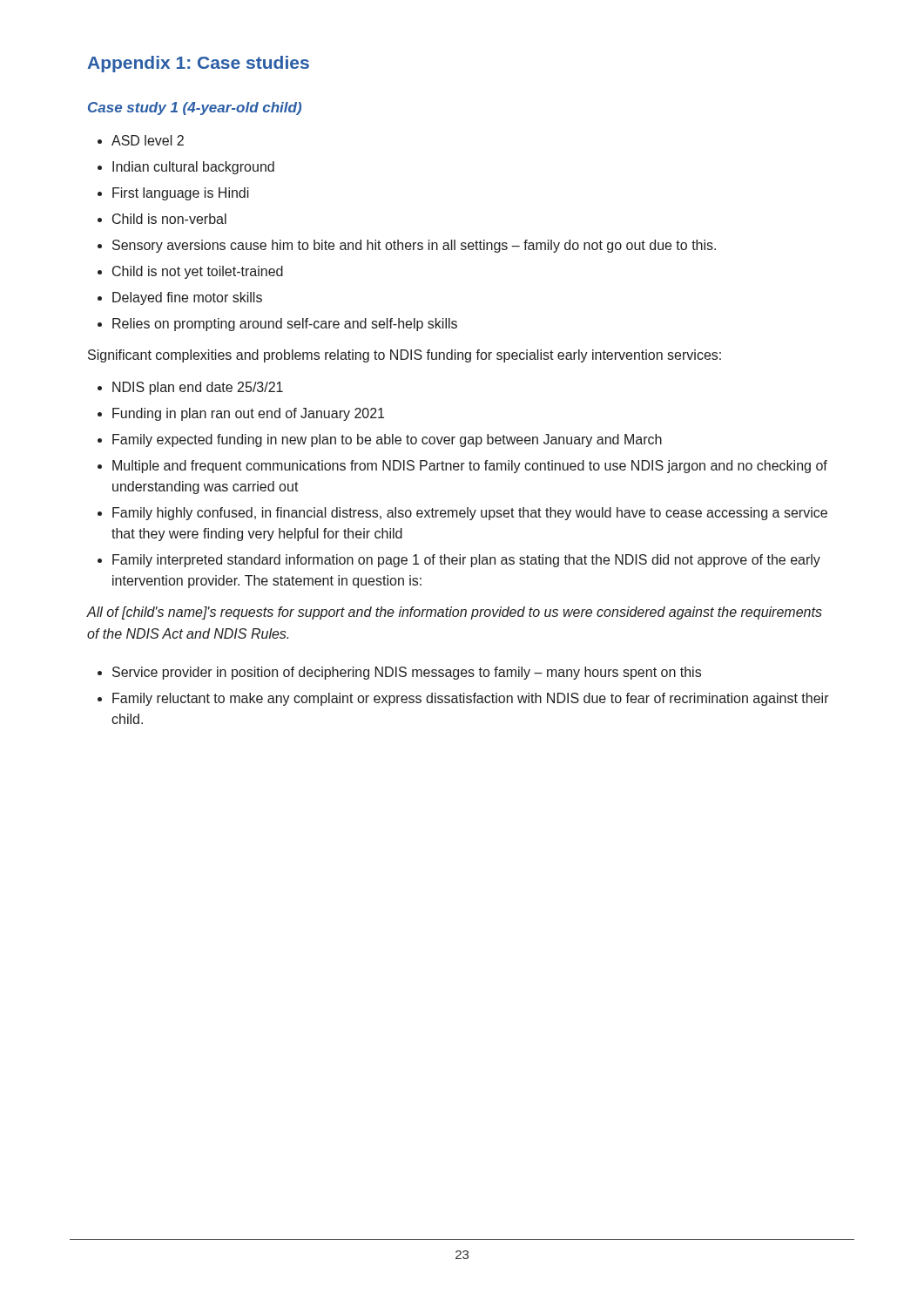Click on the list item that reads "Indian cultural background"

point(193,167)
